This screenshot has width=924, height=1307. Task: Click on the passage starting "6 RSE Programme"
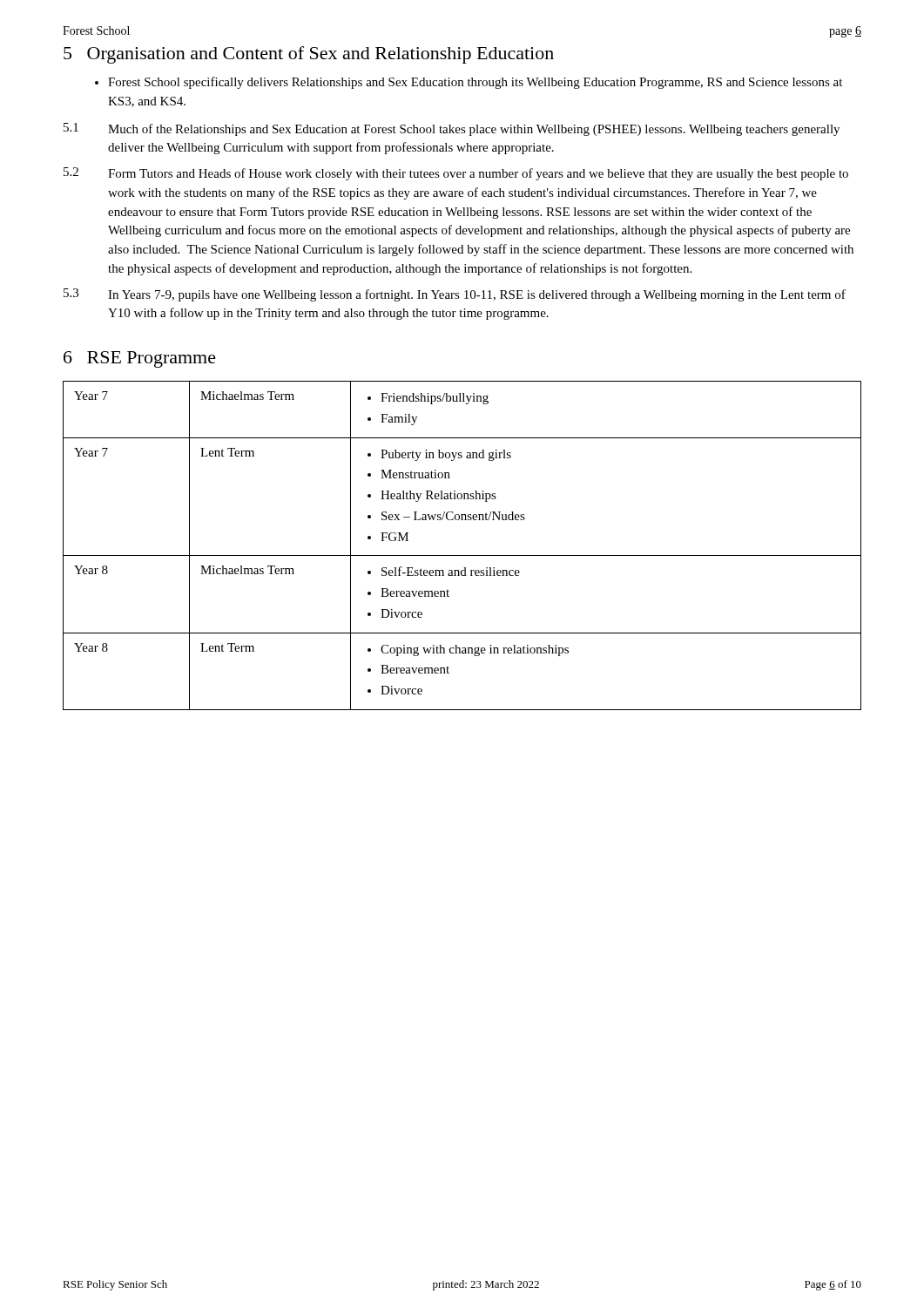click(x=140, y=359)
